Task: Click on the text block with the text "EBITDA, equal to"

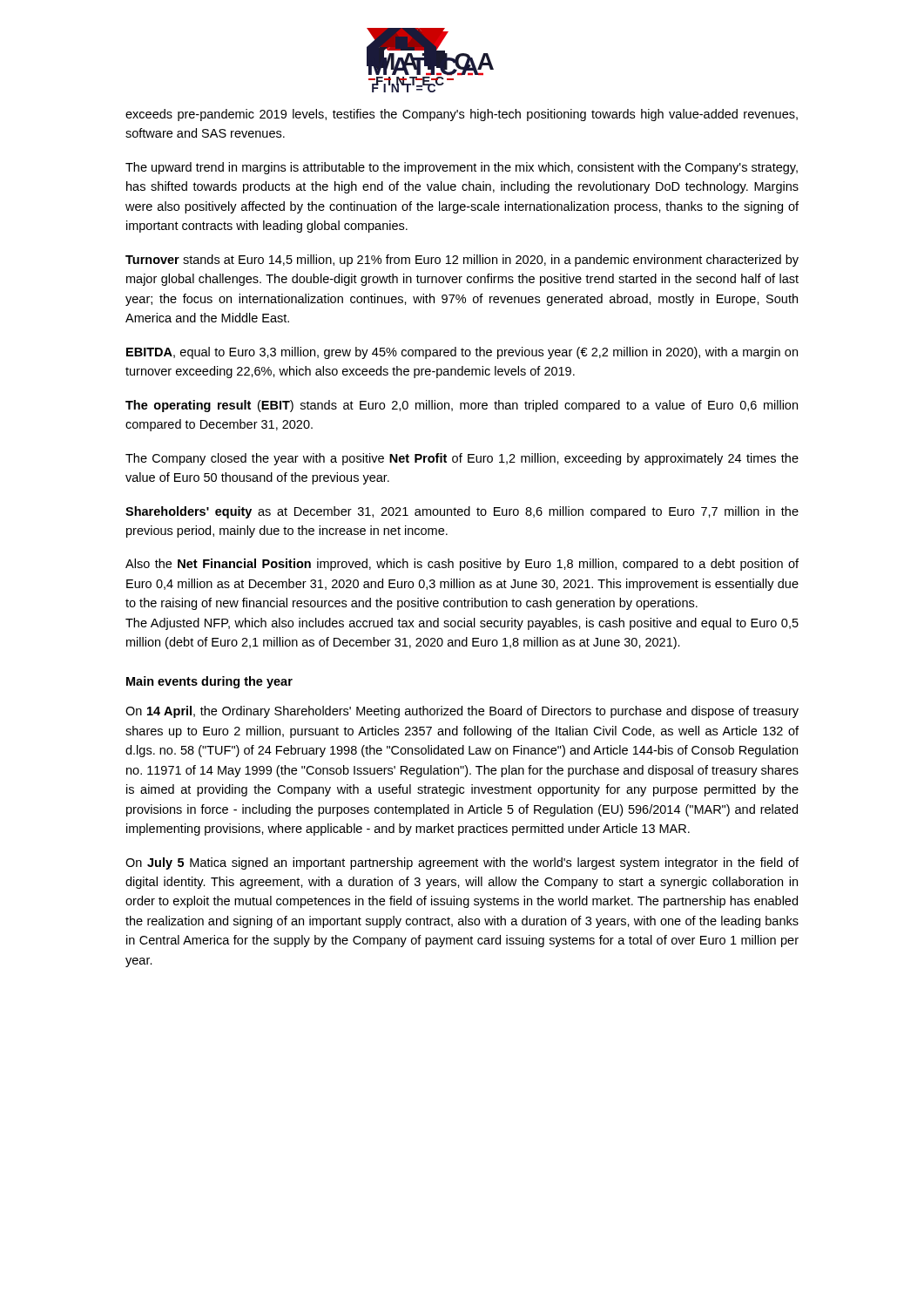Action: click(x=462, y=362)
